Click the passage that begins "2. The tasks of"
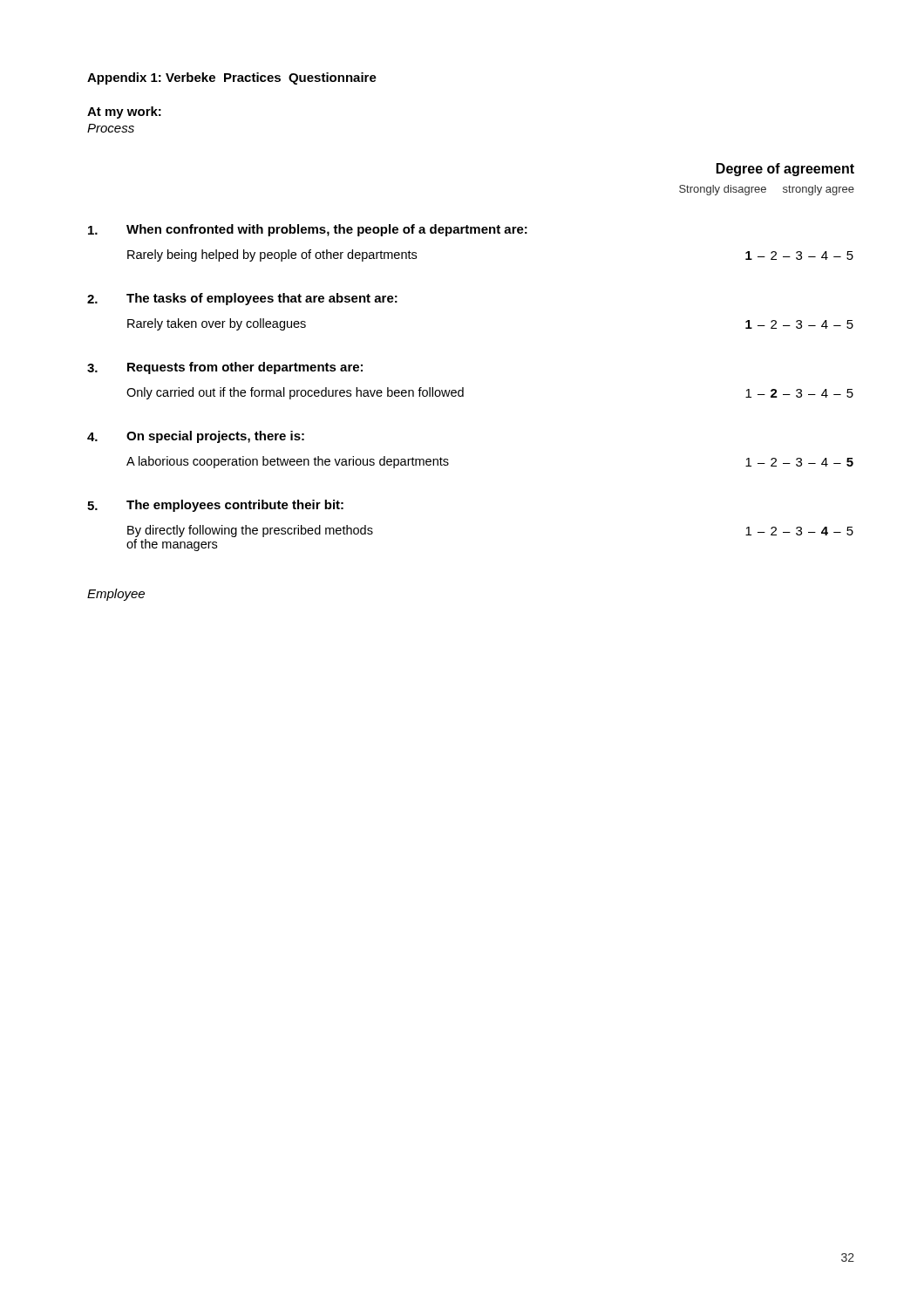924x1308 pixels. tap(242, 299)
